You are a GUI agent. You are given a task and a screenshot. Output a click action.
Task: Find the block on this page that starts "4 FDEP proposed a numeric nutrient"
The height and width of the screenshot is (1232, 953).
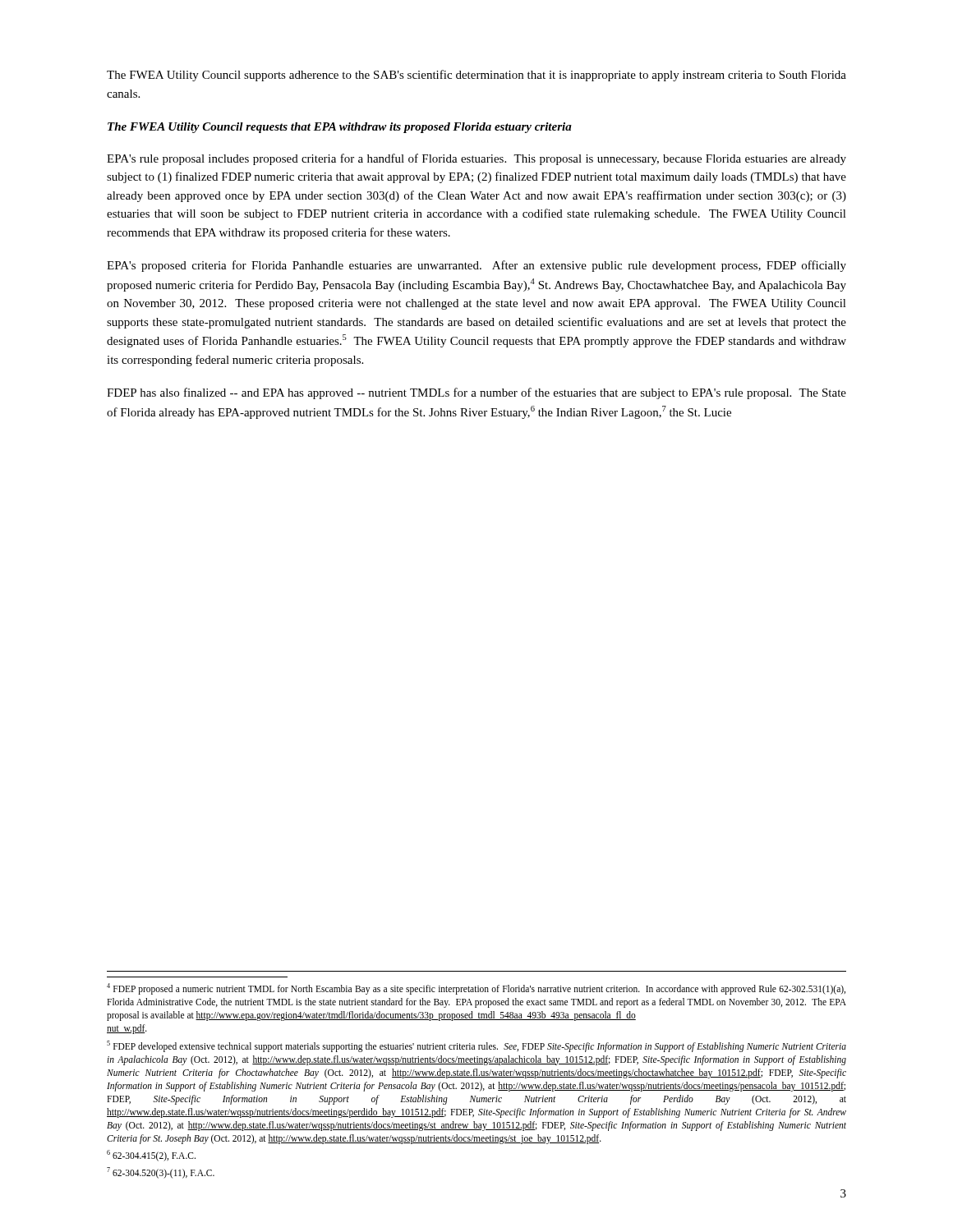(476, 1008)
